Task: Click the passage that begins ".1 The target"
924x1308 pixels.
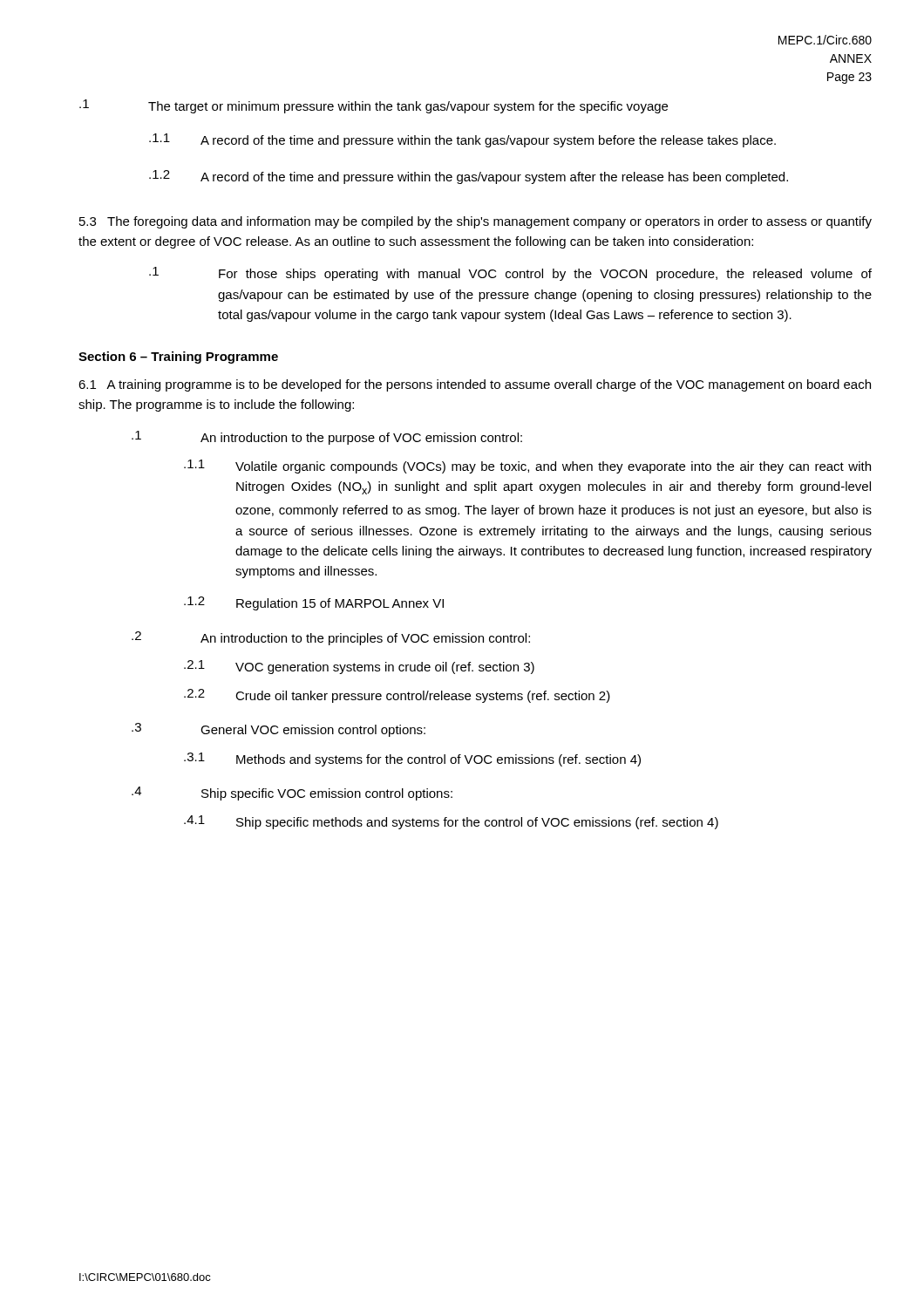Action: point(475,106)
